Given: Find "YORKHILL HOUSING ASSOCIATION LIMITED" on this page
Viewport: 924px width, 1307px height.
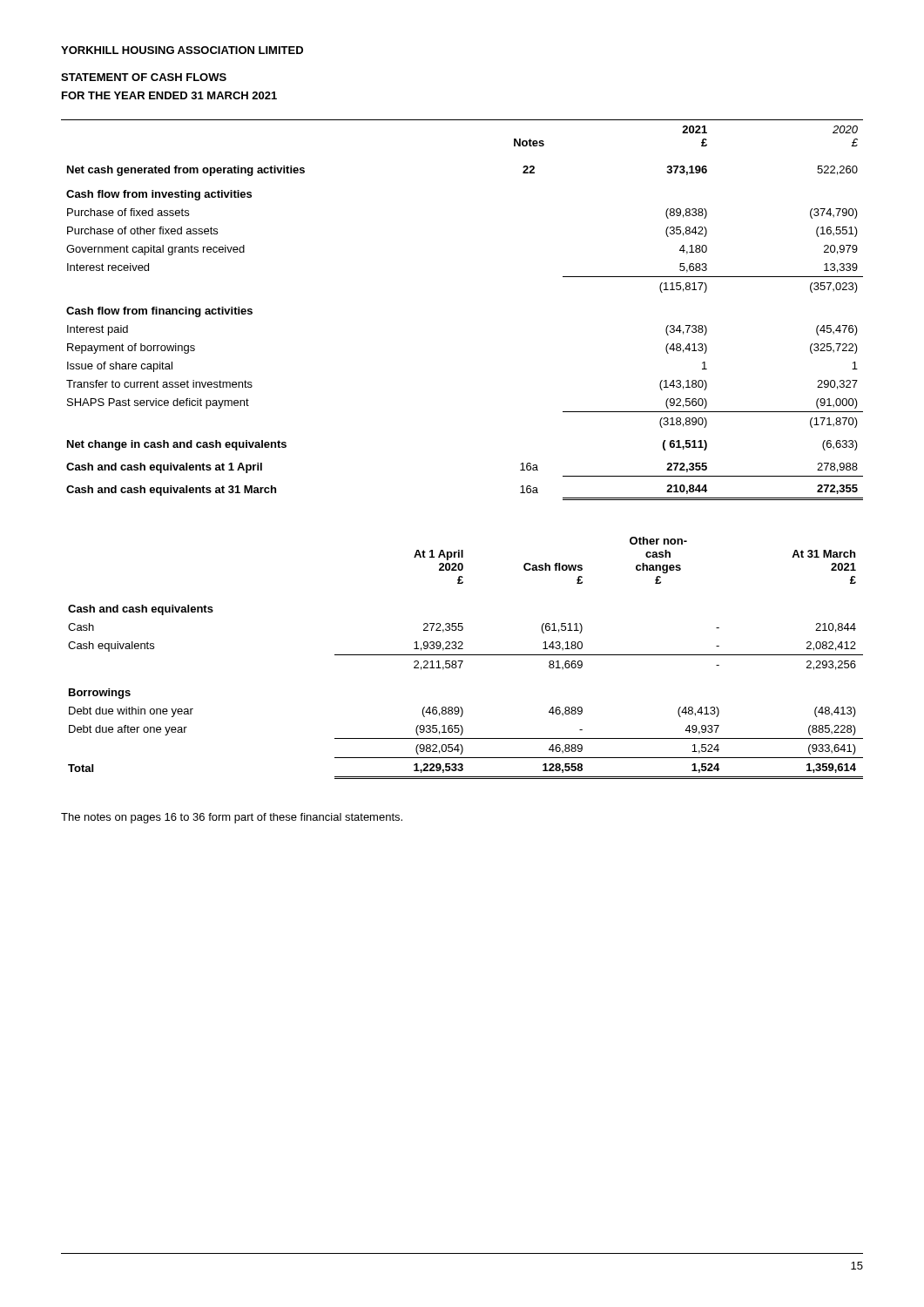Looking at the screenshot, I should click(x=182, y=50).
